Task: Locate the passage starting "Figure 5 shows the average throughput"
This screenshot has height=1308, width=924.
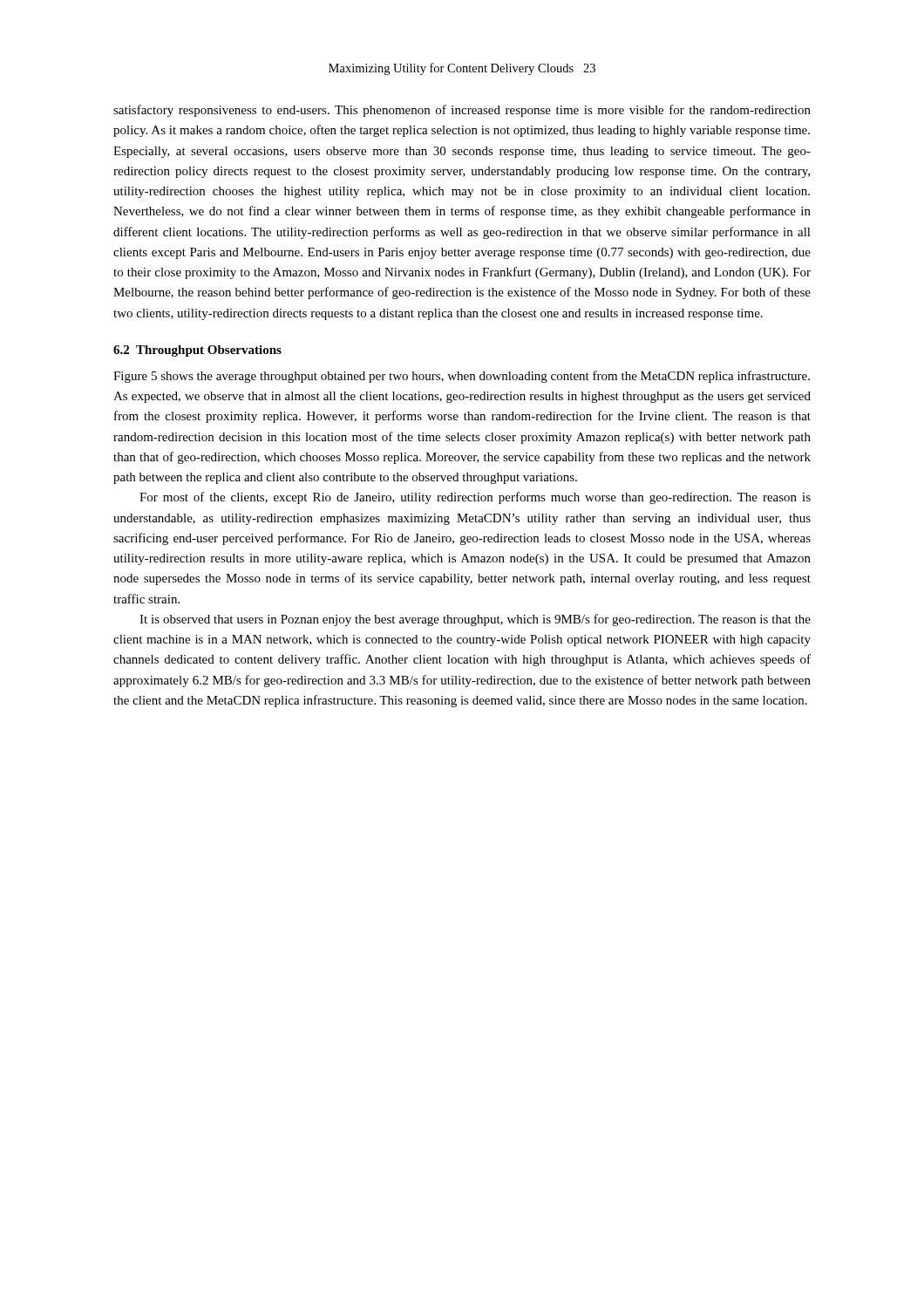Action: click(462, 427)
